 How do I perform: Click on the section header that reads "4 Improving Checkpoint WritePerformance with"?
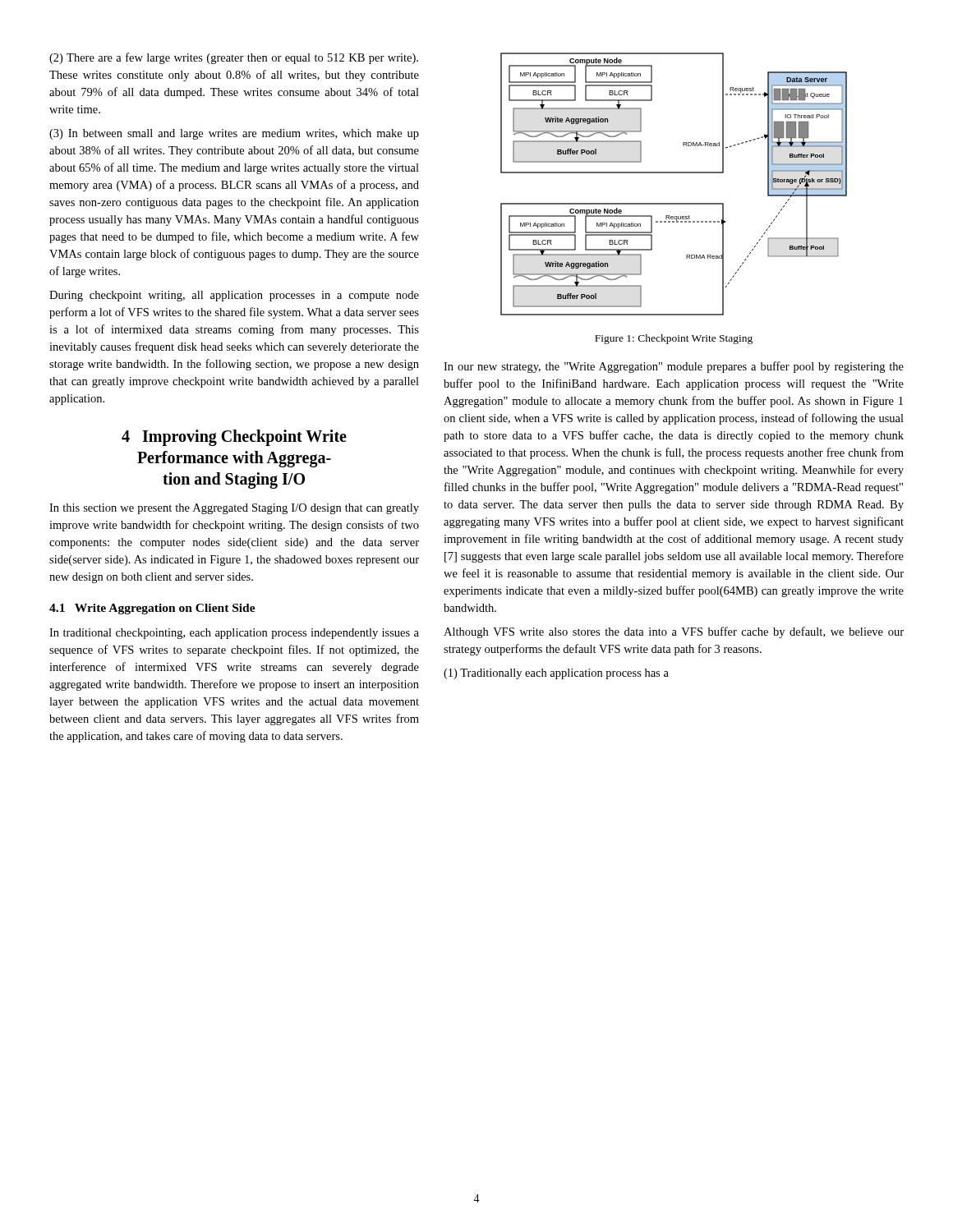pyautogui.click(x=234, y=458)
